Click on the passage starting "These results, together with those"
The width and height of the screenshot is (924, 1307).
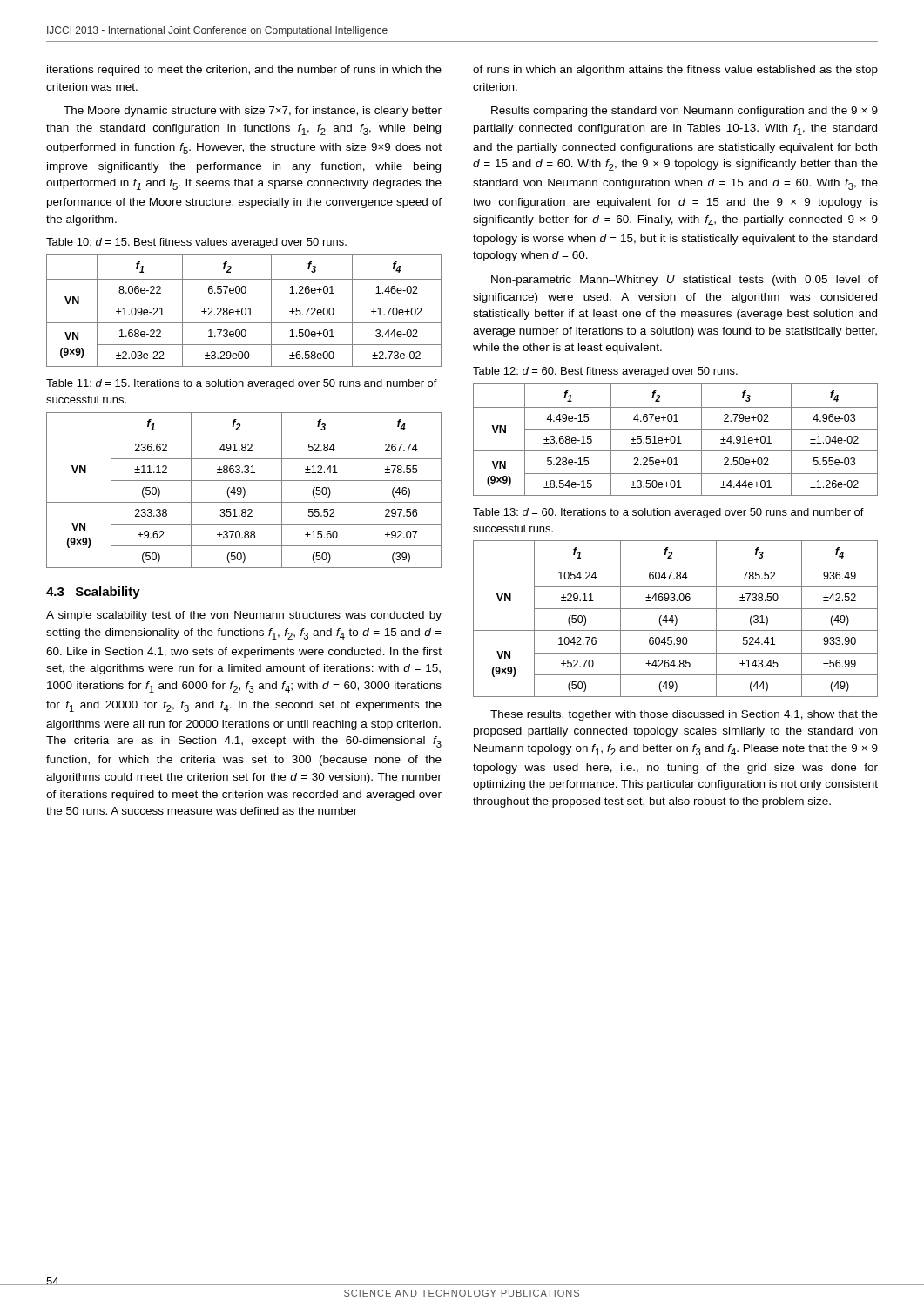[675, 758]
